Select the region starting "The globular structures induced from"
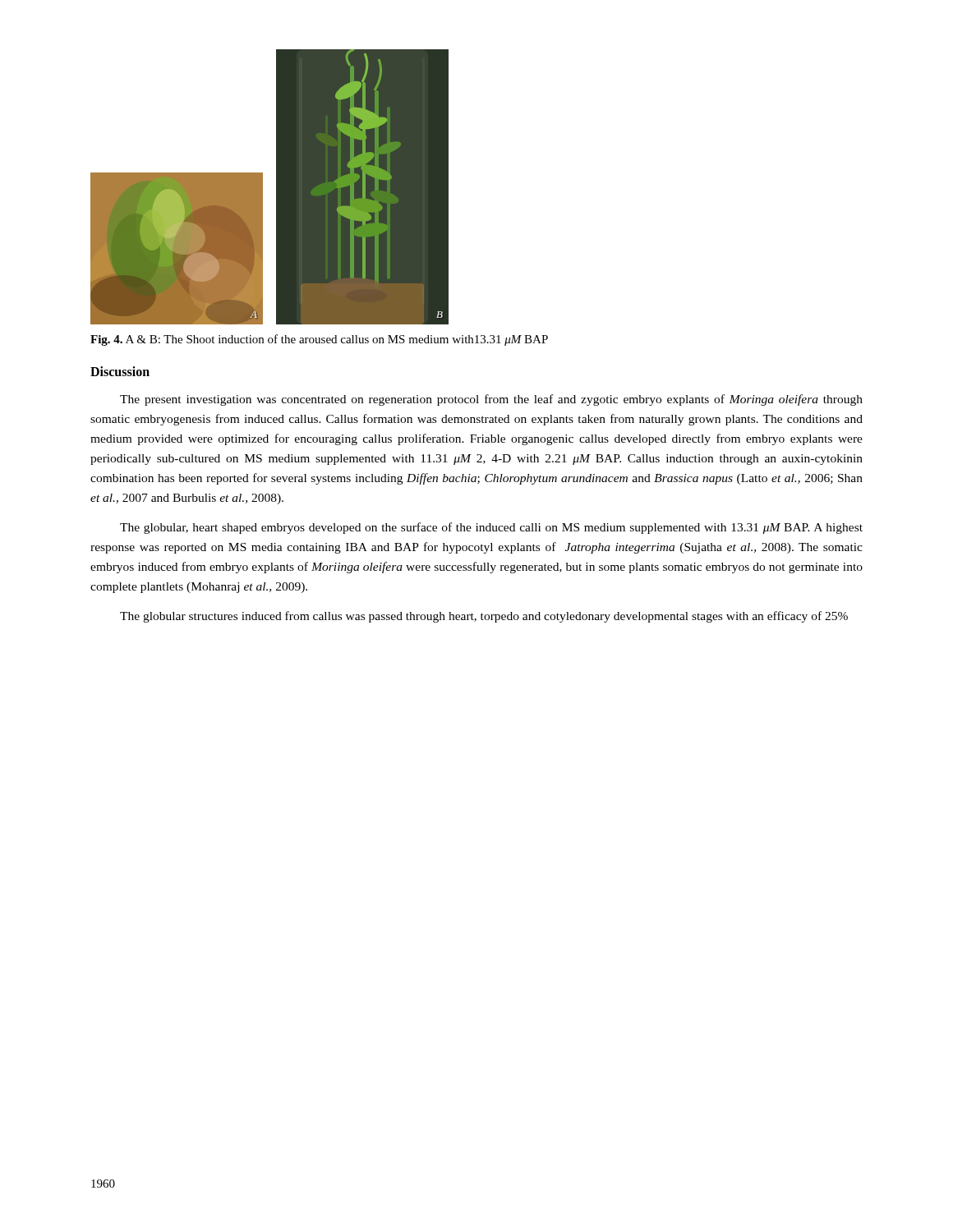 click(x=484, y=616)
